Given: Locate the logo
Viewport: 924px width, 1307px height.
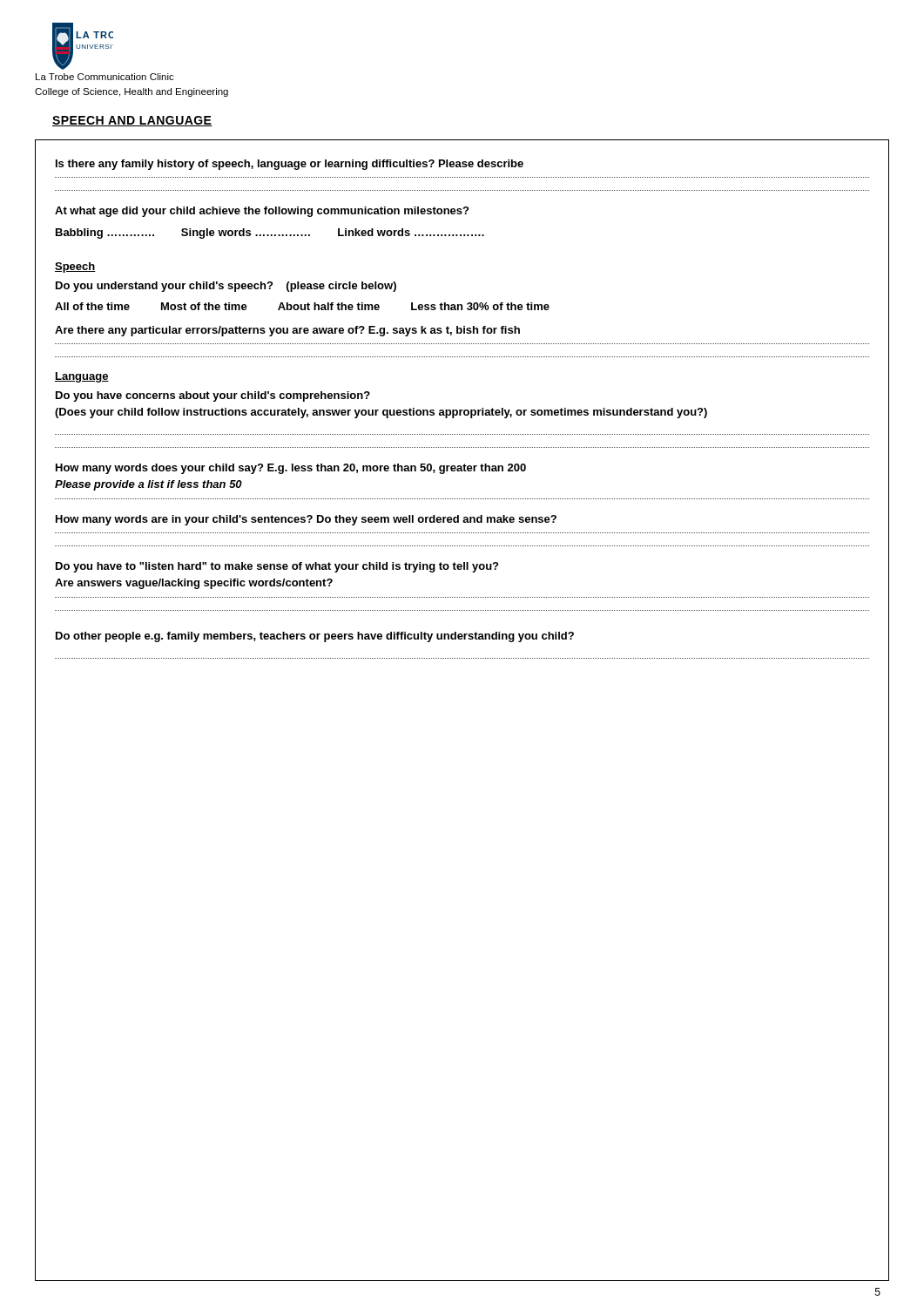Looking at the screenshot, I should 74,45.
